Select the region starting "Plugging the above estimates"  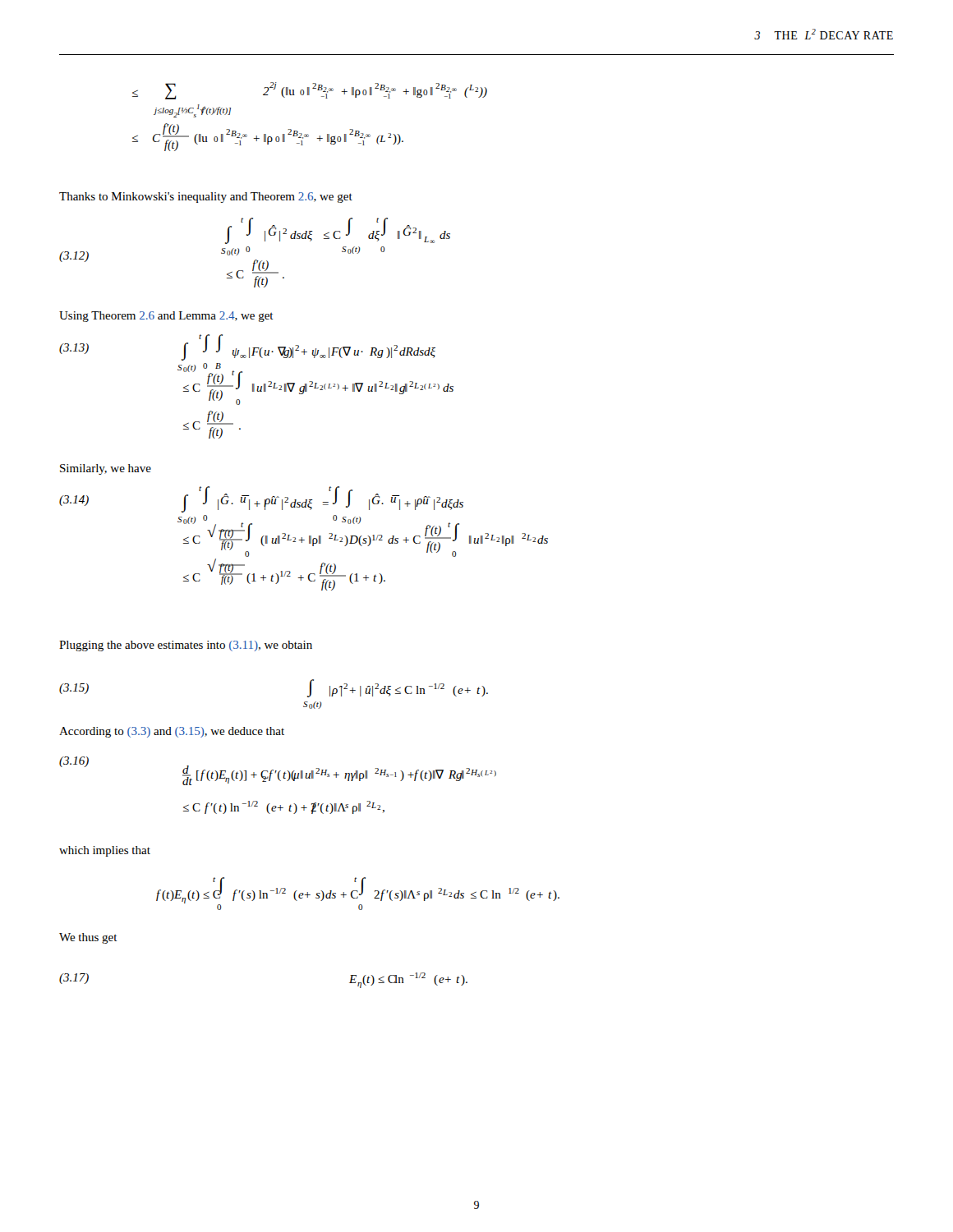pyautogui.click(x=186, y=645)
